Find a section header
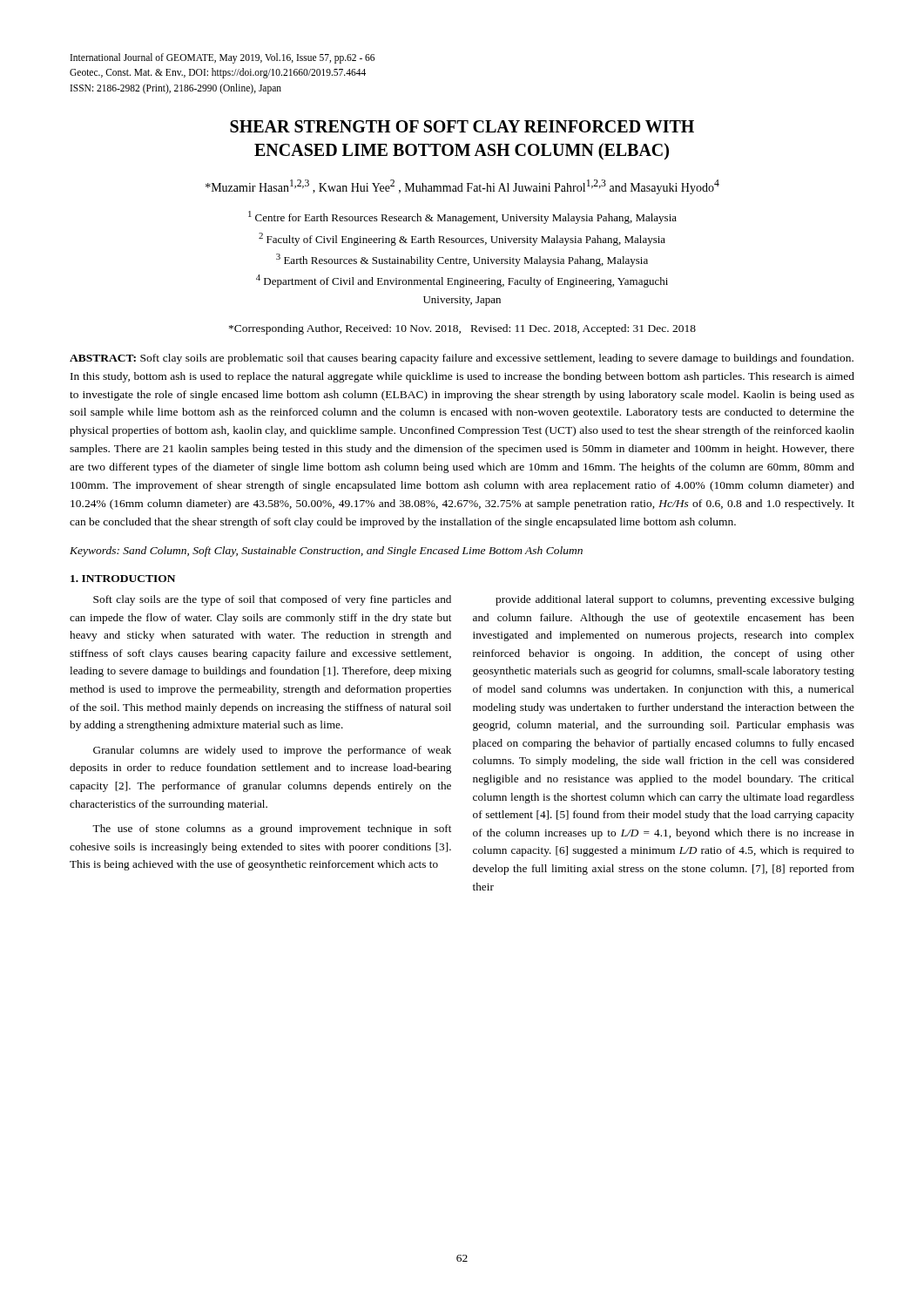Screen dimensions: 1307x924 tap(123, 578)
